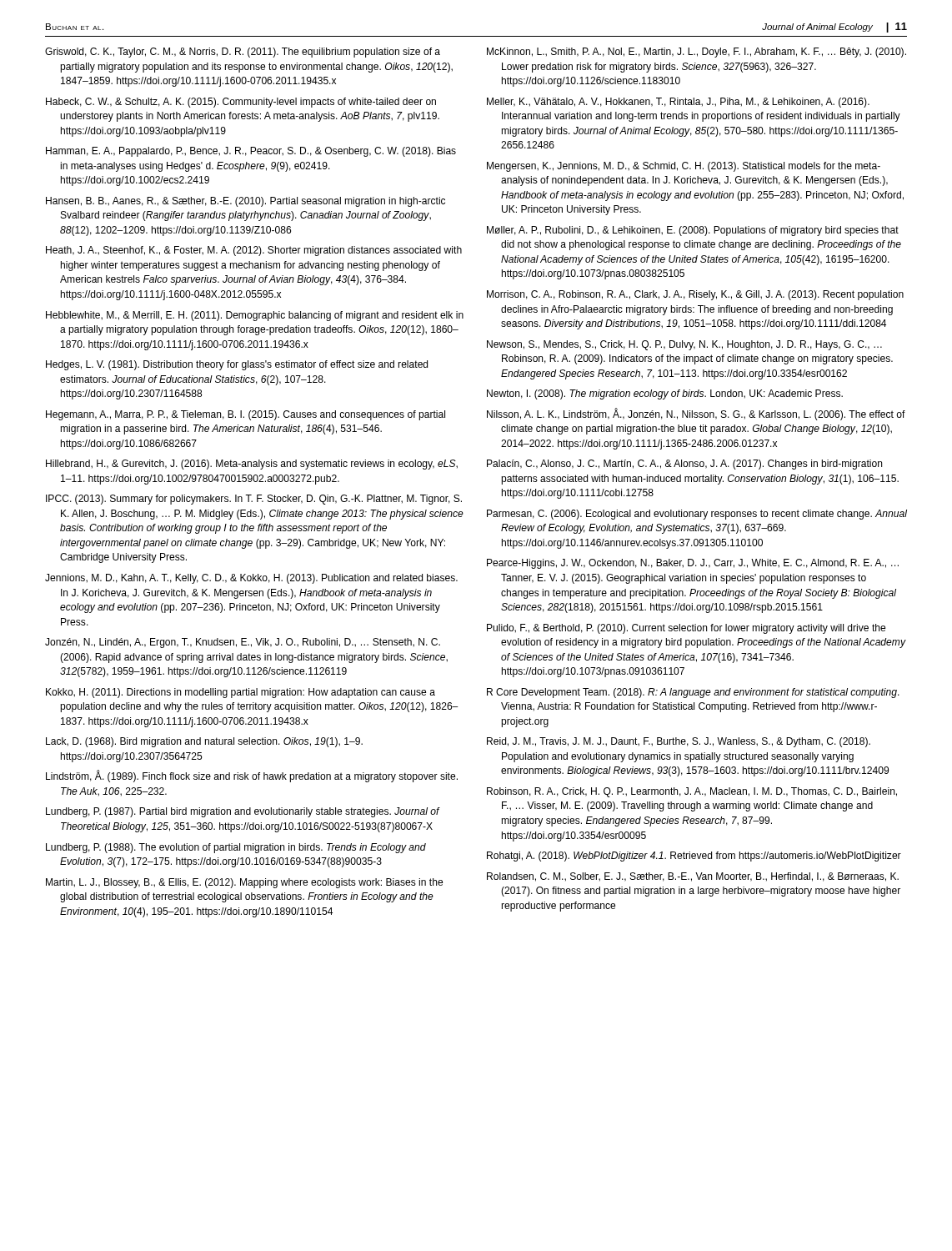Locate the block of text that opens with "Lindström, Å. (1989)."
This screenshot has height=1251, width=952.
pyautogui.click(x=252, y=784)
